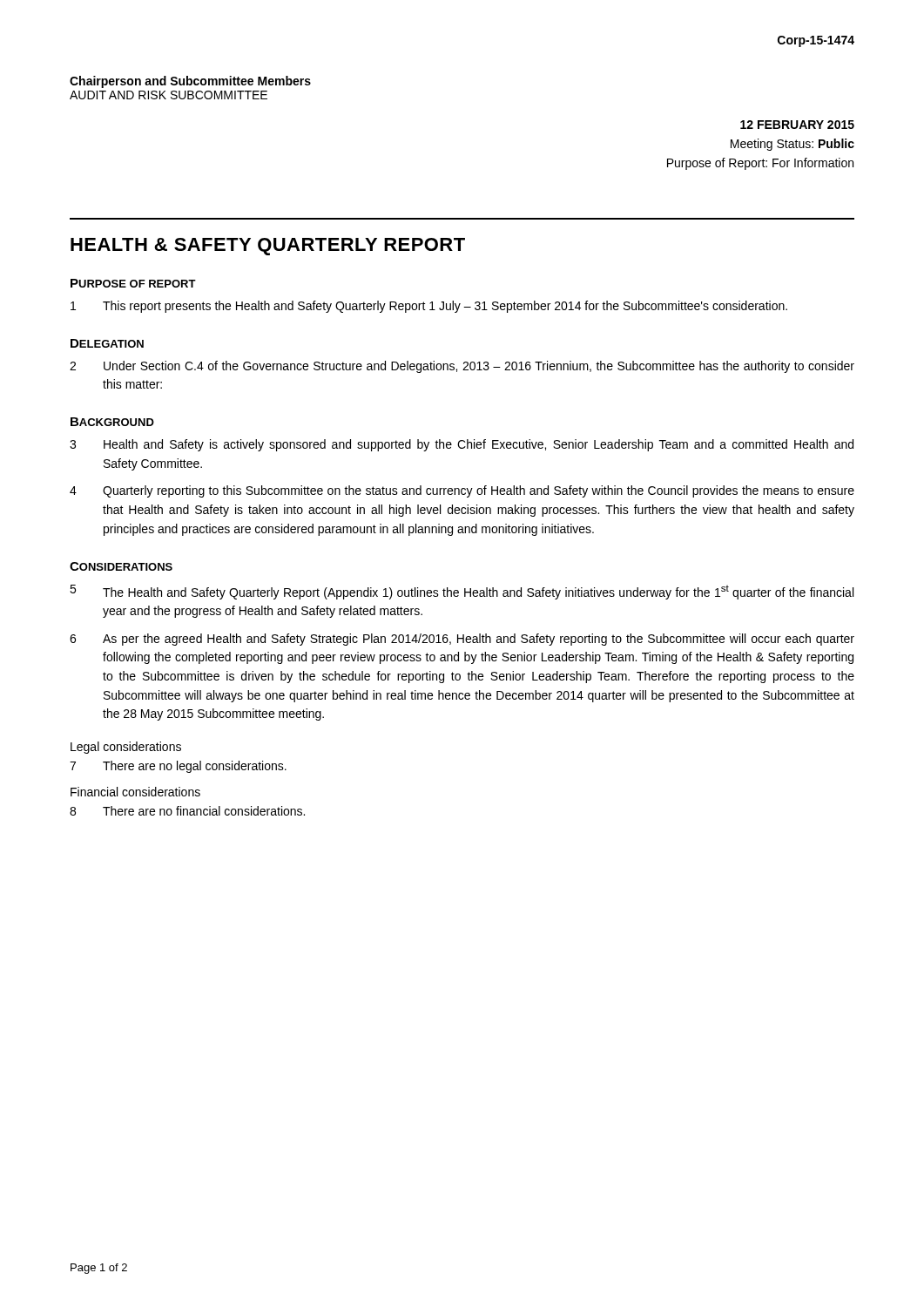Locate the text that reads "Meeting Status: Public"
This screenshot has width=924, height=1307.
pyautogui.click(x=792, y=144)
